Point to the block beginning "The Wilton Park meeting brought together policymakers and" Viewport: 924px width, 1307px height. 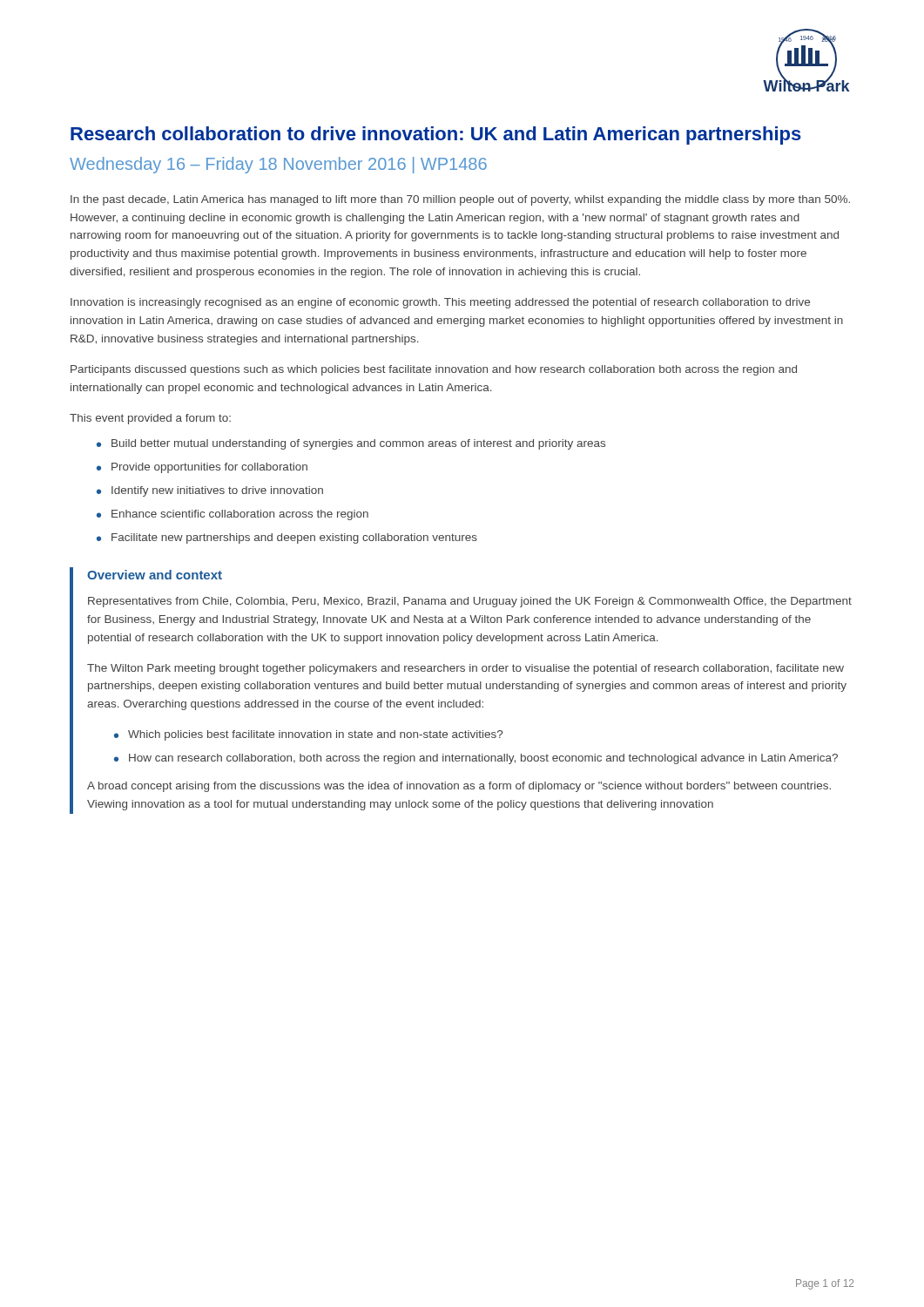click(x=467, y=686)
